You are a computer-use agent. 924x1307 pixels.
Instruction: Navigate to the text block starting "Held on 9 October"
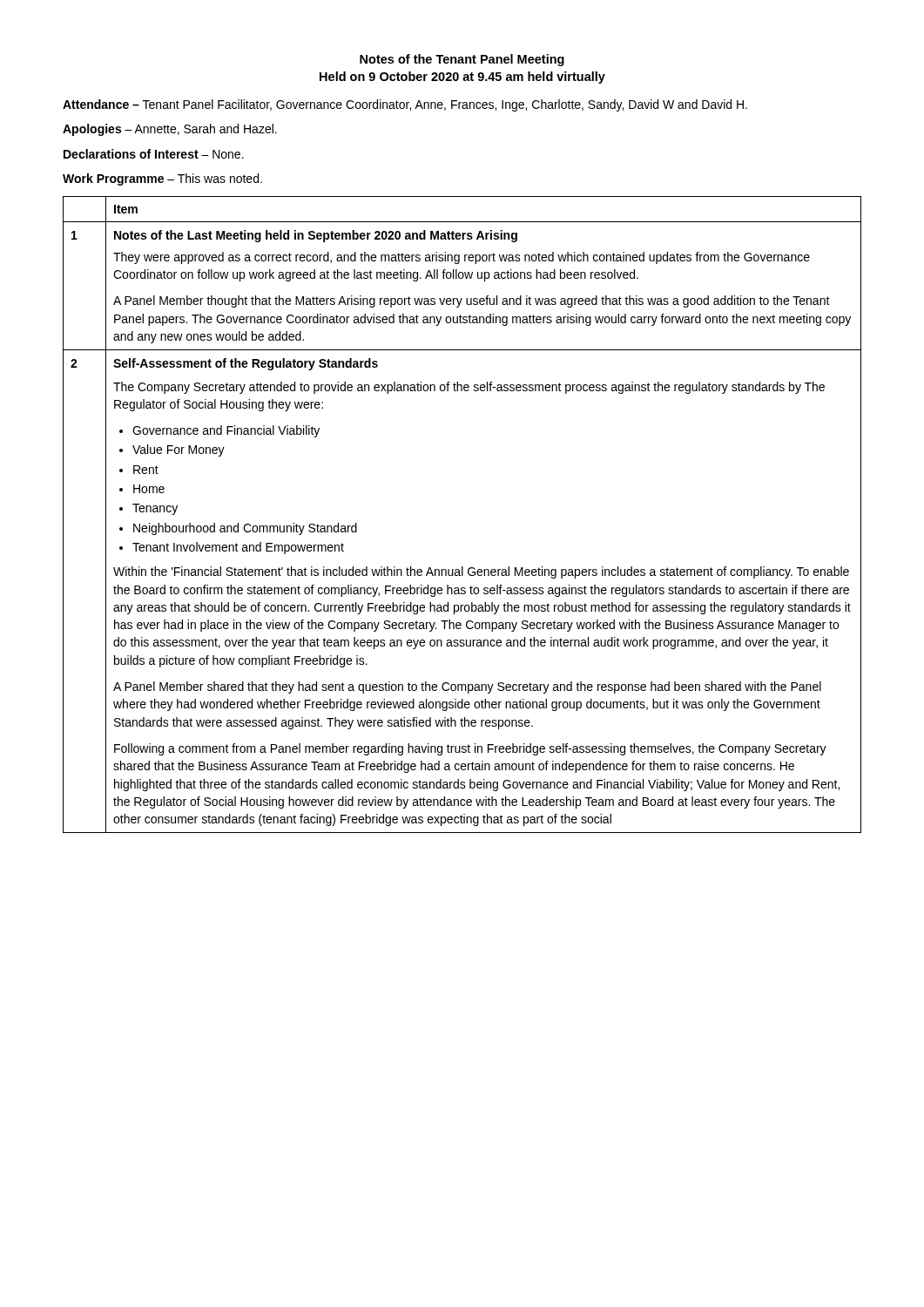pos(462,77)
